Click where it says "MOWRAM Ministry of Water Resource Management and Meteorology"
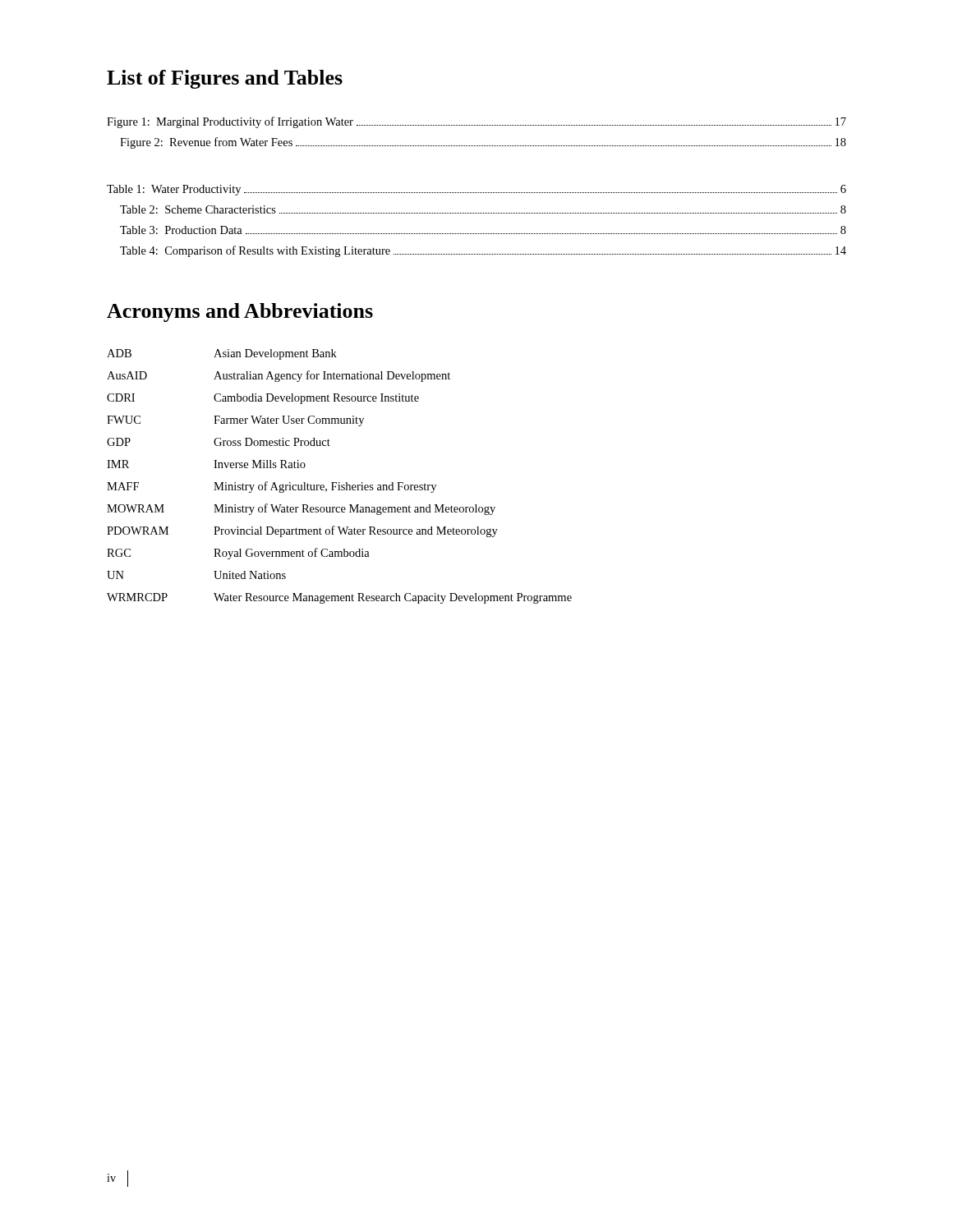Image resolution: width=953 pixels, height=1232 pixels. tap(476, 509)
